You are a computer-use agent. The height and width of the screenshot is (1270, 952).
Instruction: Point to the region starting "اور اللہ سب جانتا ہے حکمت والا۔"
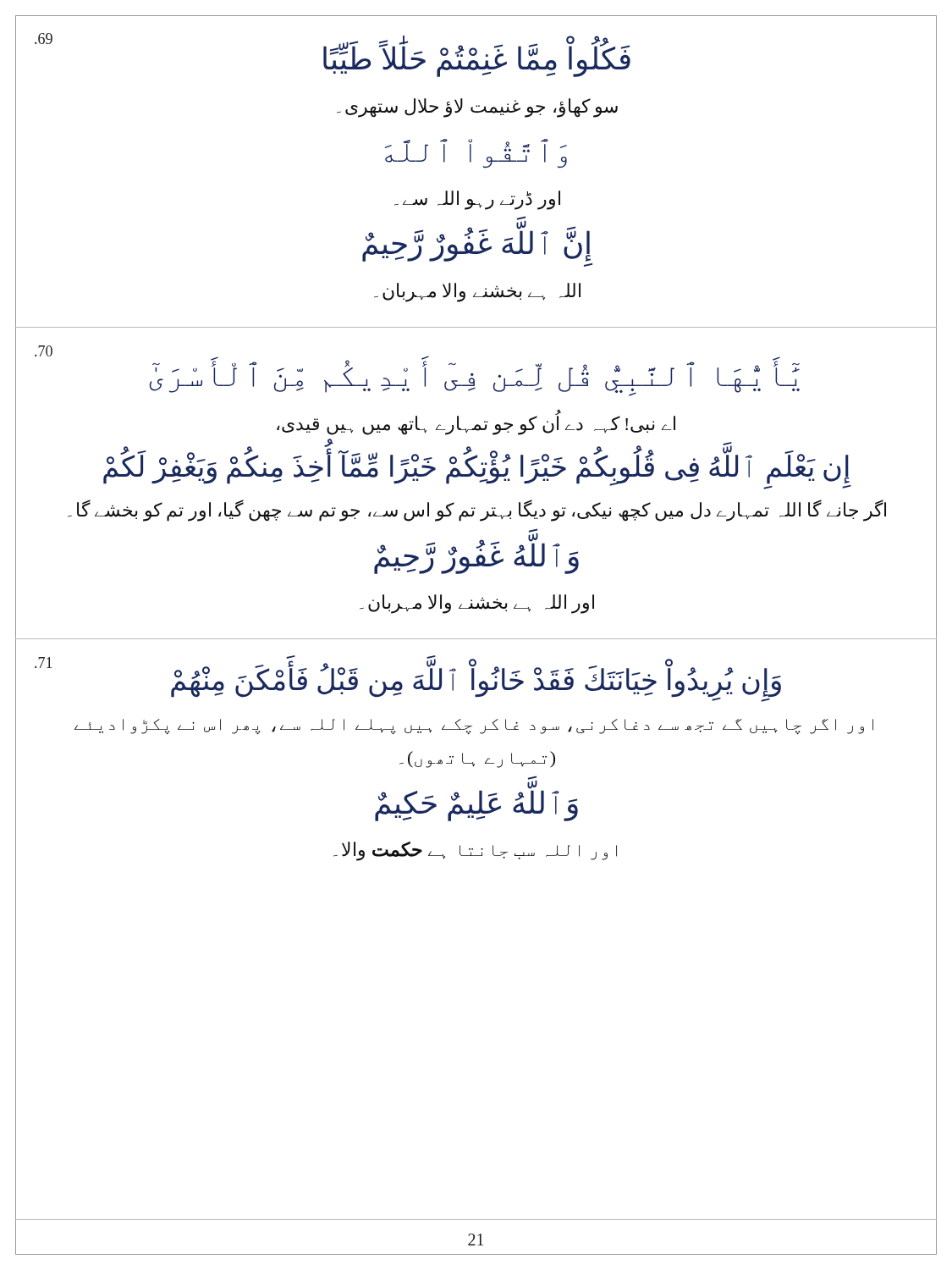pos(476,850)
